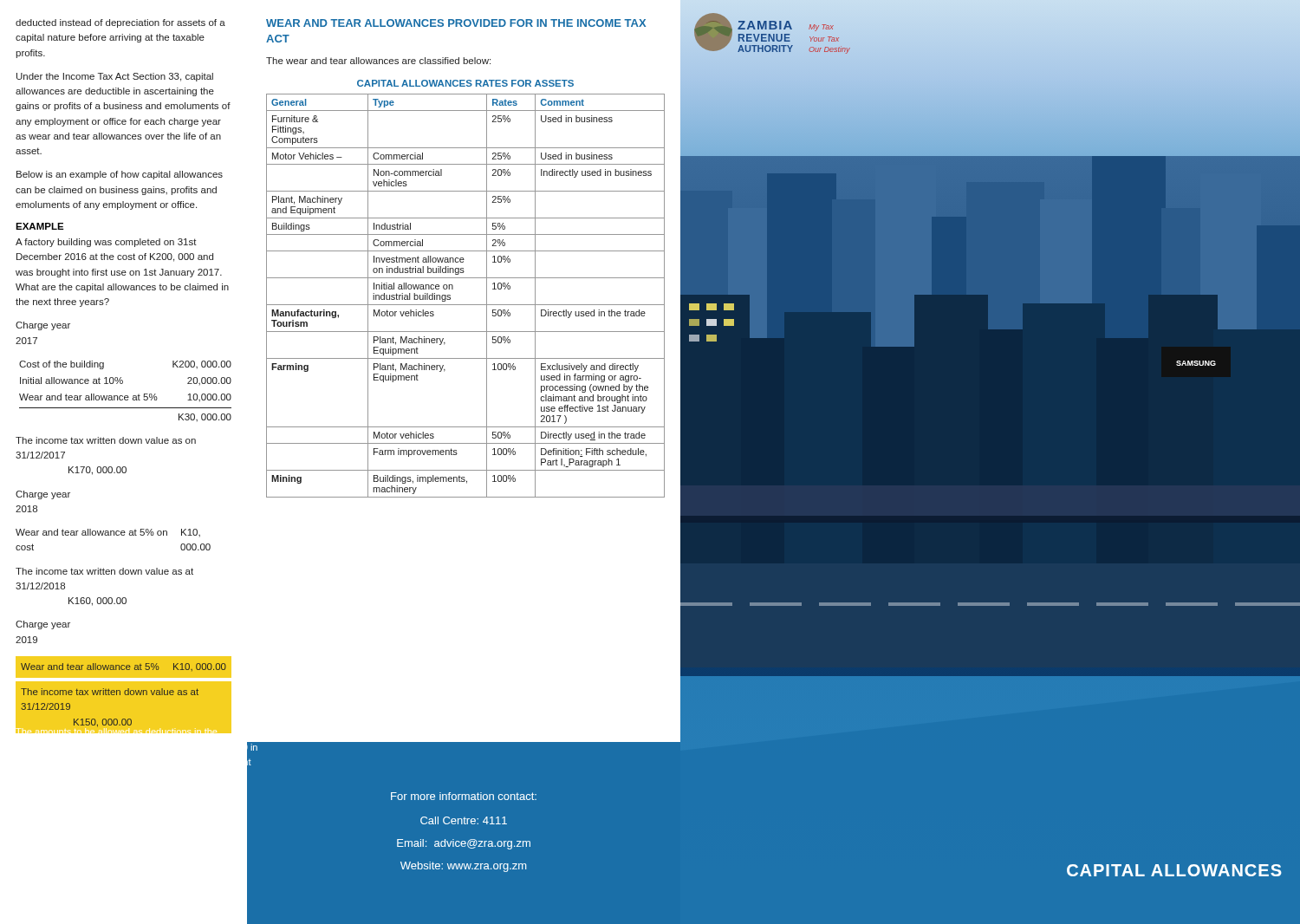Viewport: 1300px width, 924px height.
Task: Click on the element starting "WEAR AND TEAR ALLOWANCES PROVIDED FOR IN THE"
Action: point(456,31)
